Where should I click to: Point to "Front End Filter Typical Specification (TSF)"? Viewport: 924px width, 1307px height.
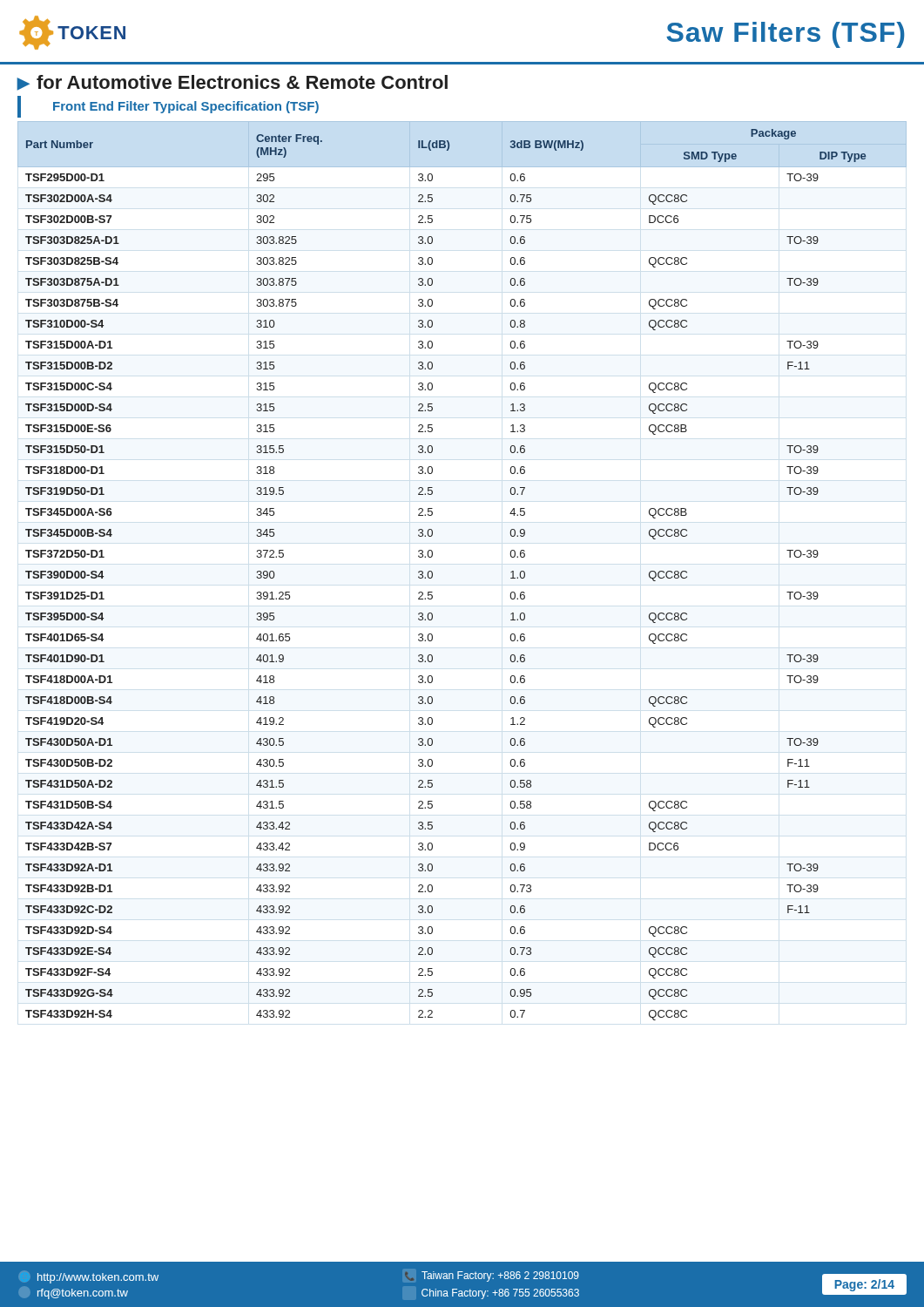(186, 106)
